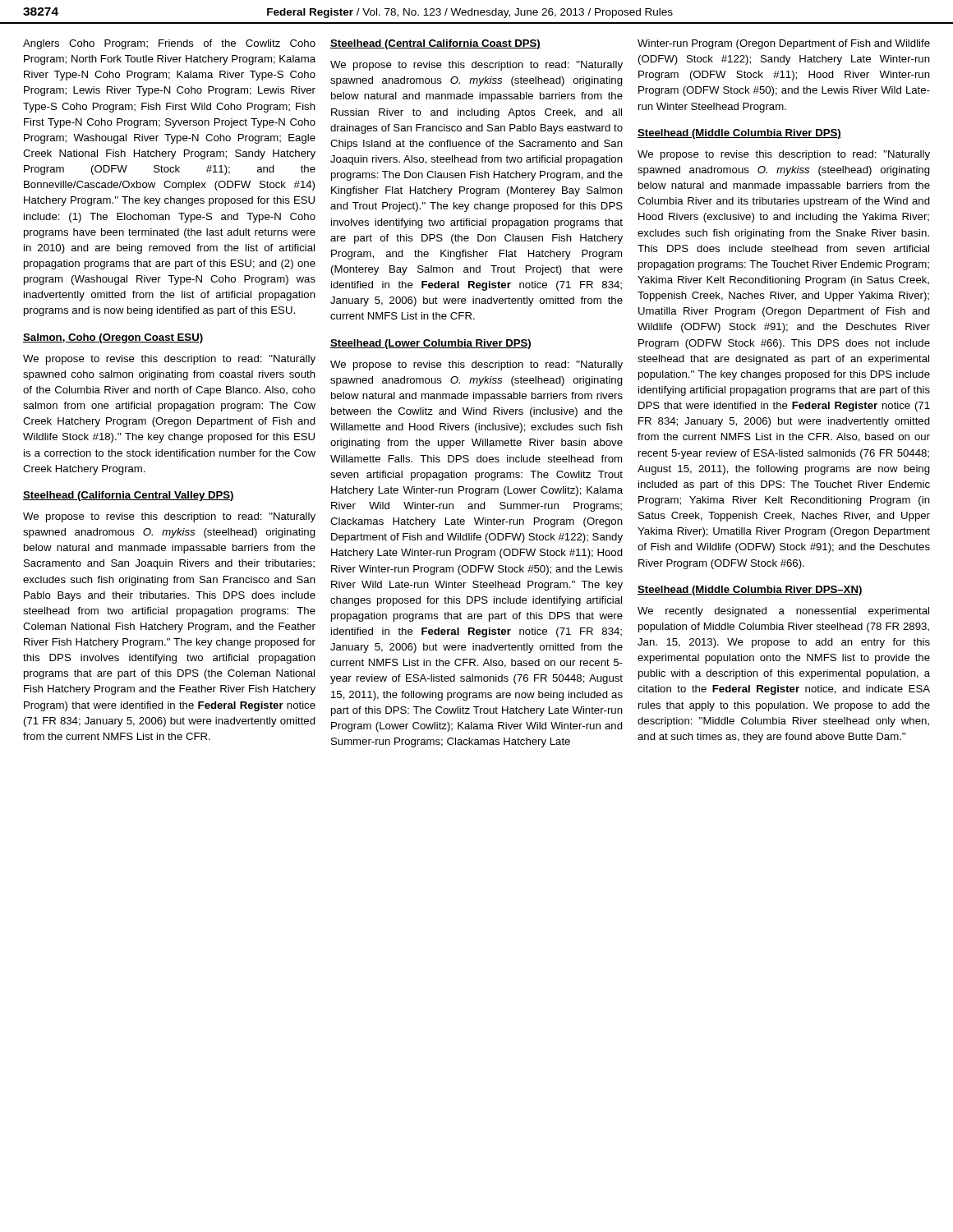This screenshot has height=1232, width=953.
Task: Locate the text "Steelhead (California Central Valley DPS)"
Action: point(128,495)
